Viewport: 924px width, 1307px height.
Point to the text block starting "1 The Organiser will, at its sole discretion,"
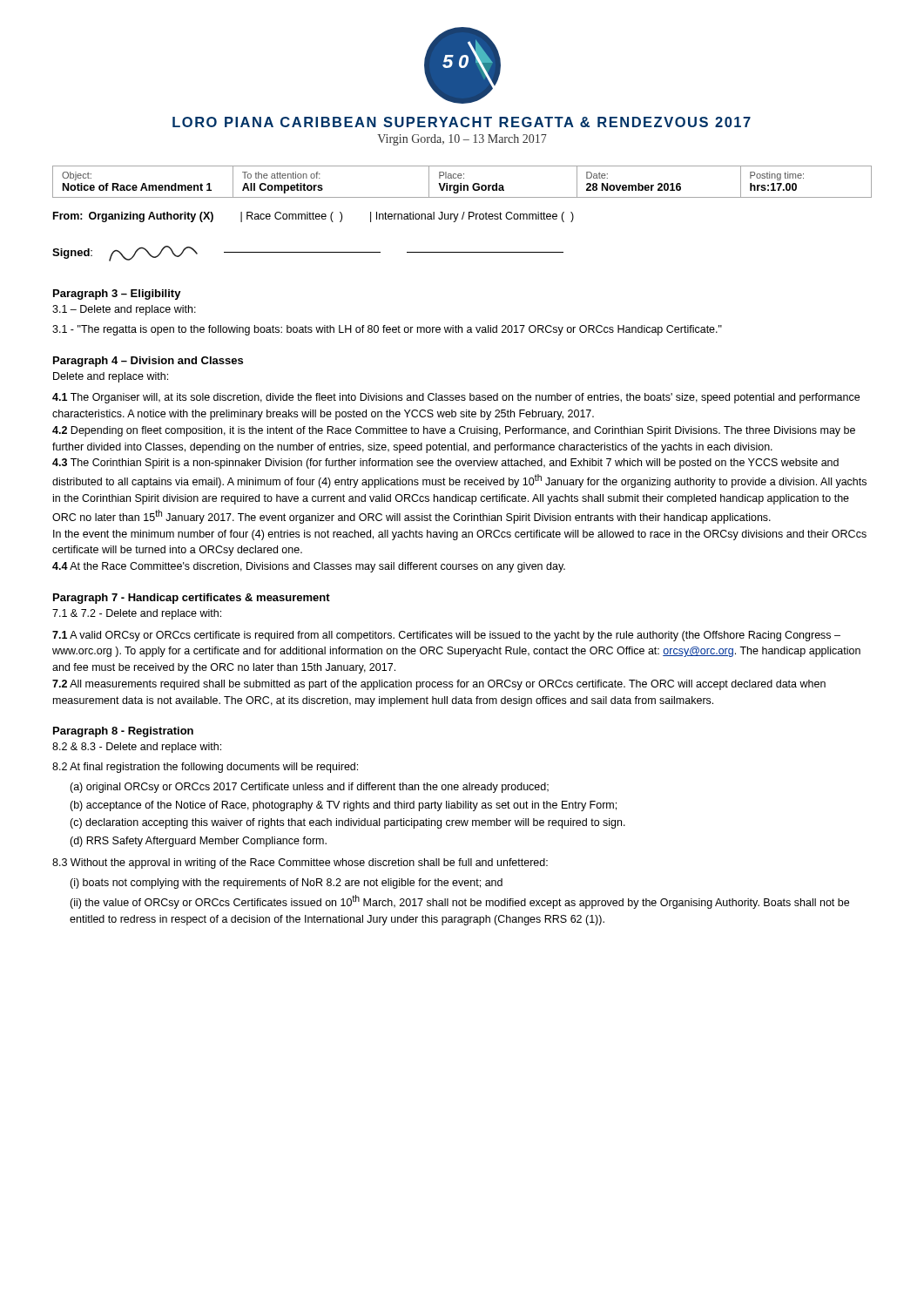(x=460, y=482)
